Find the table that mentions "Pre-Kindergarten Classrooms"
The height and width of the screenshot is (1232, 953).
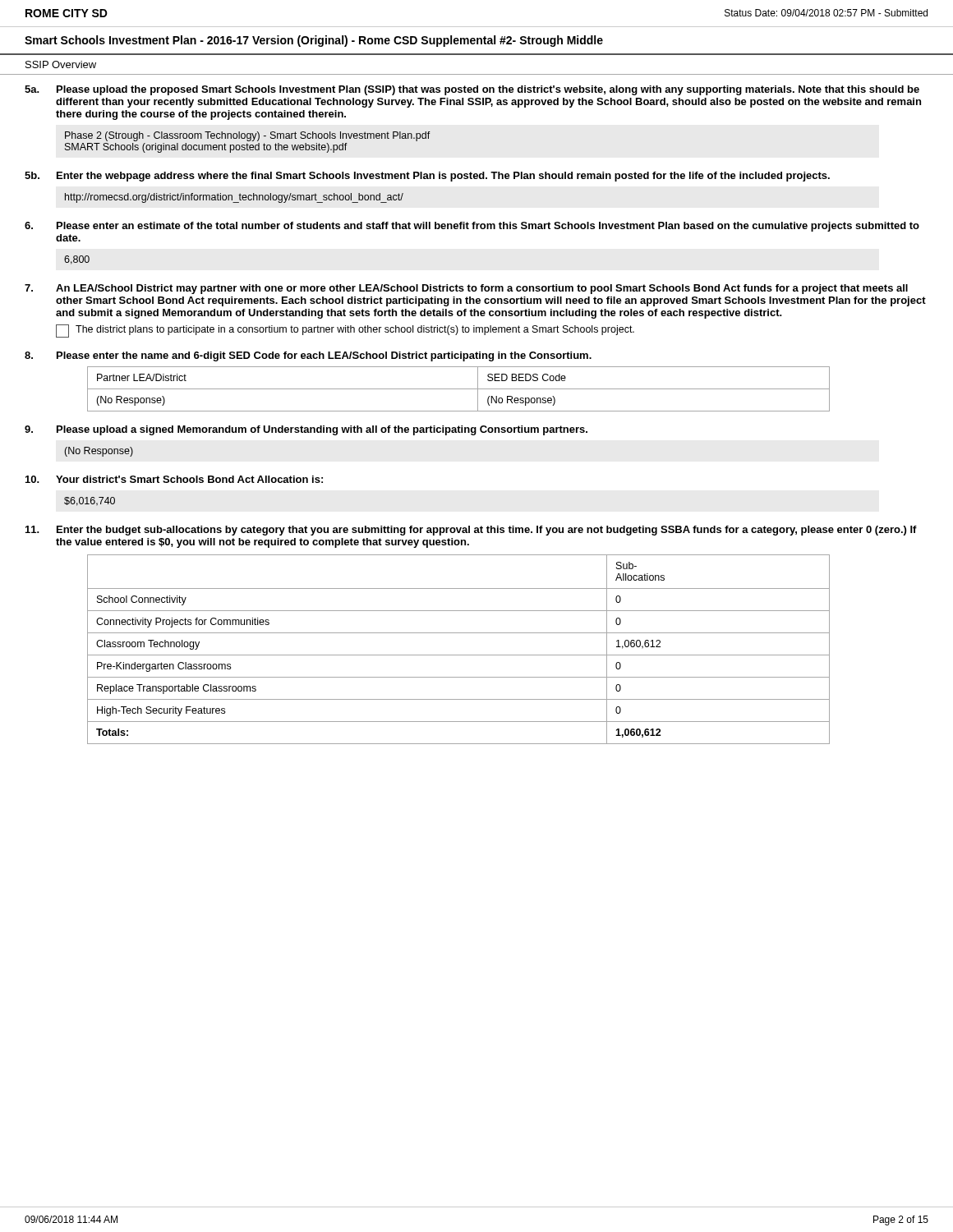click(467, 649)
